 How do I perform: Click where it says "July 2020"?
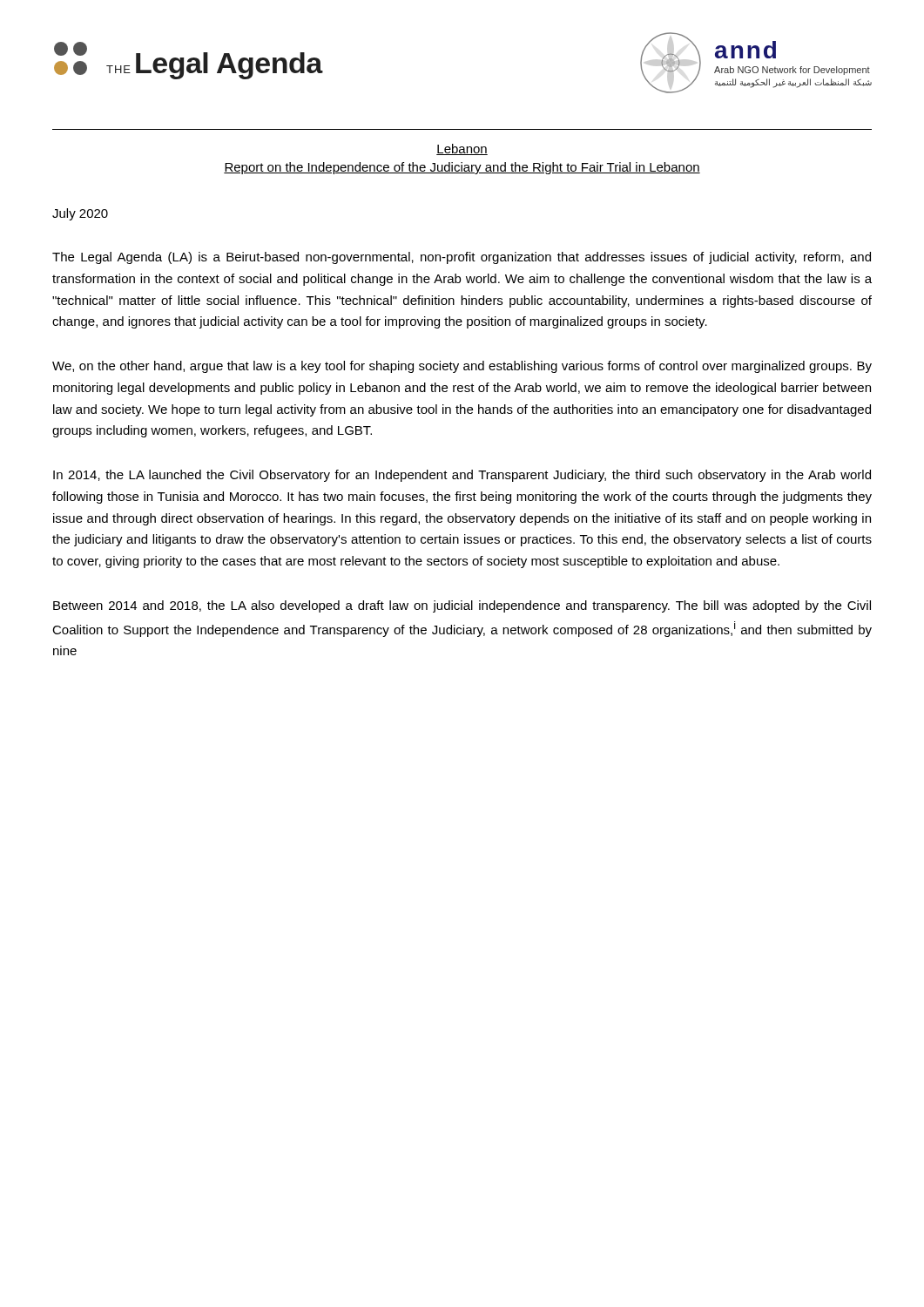(80, 213)
